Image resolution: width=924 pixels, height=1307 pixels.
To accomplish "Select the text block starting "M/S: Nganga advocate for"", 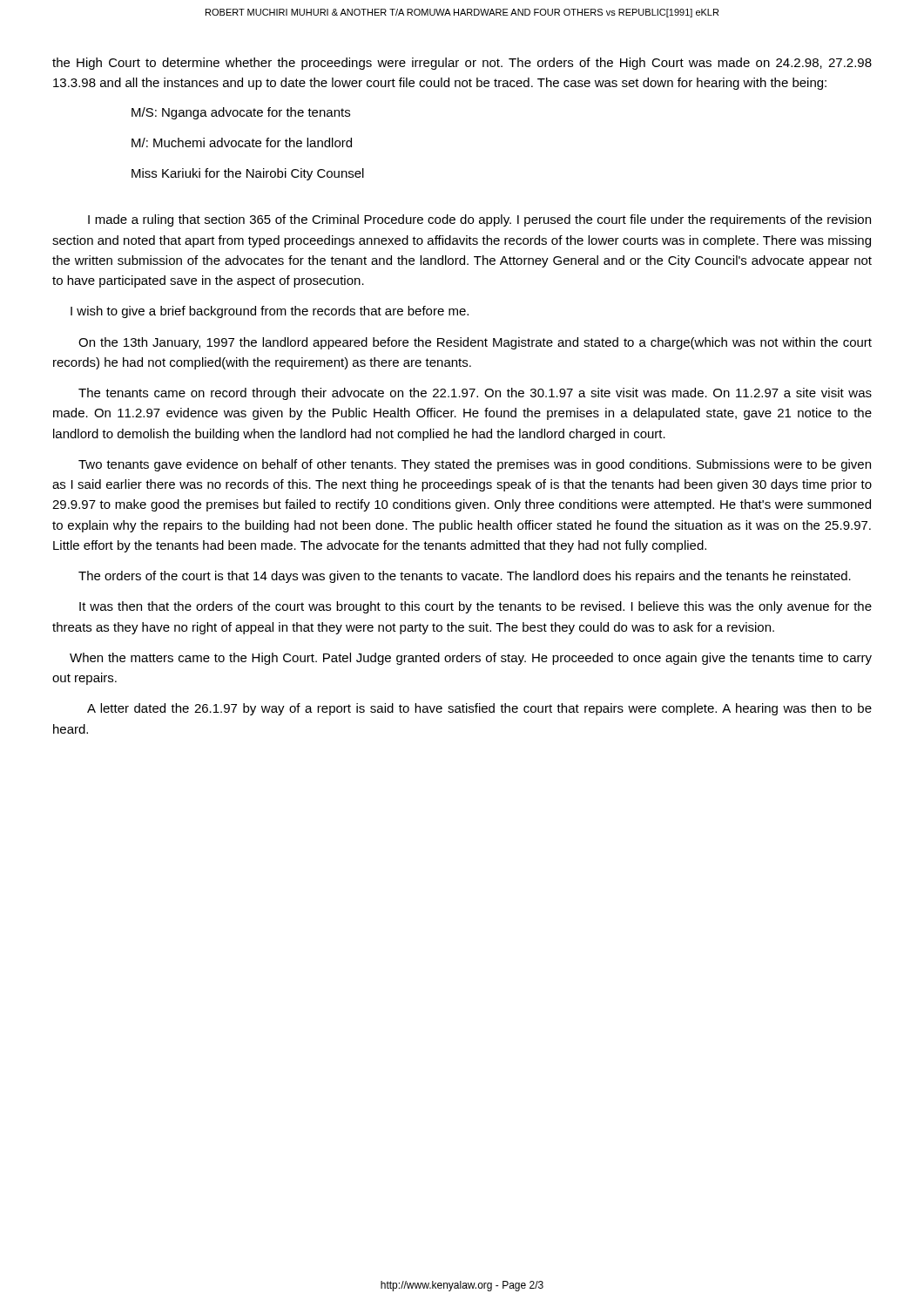I will [x=241, y=112].
